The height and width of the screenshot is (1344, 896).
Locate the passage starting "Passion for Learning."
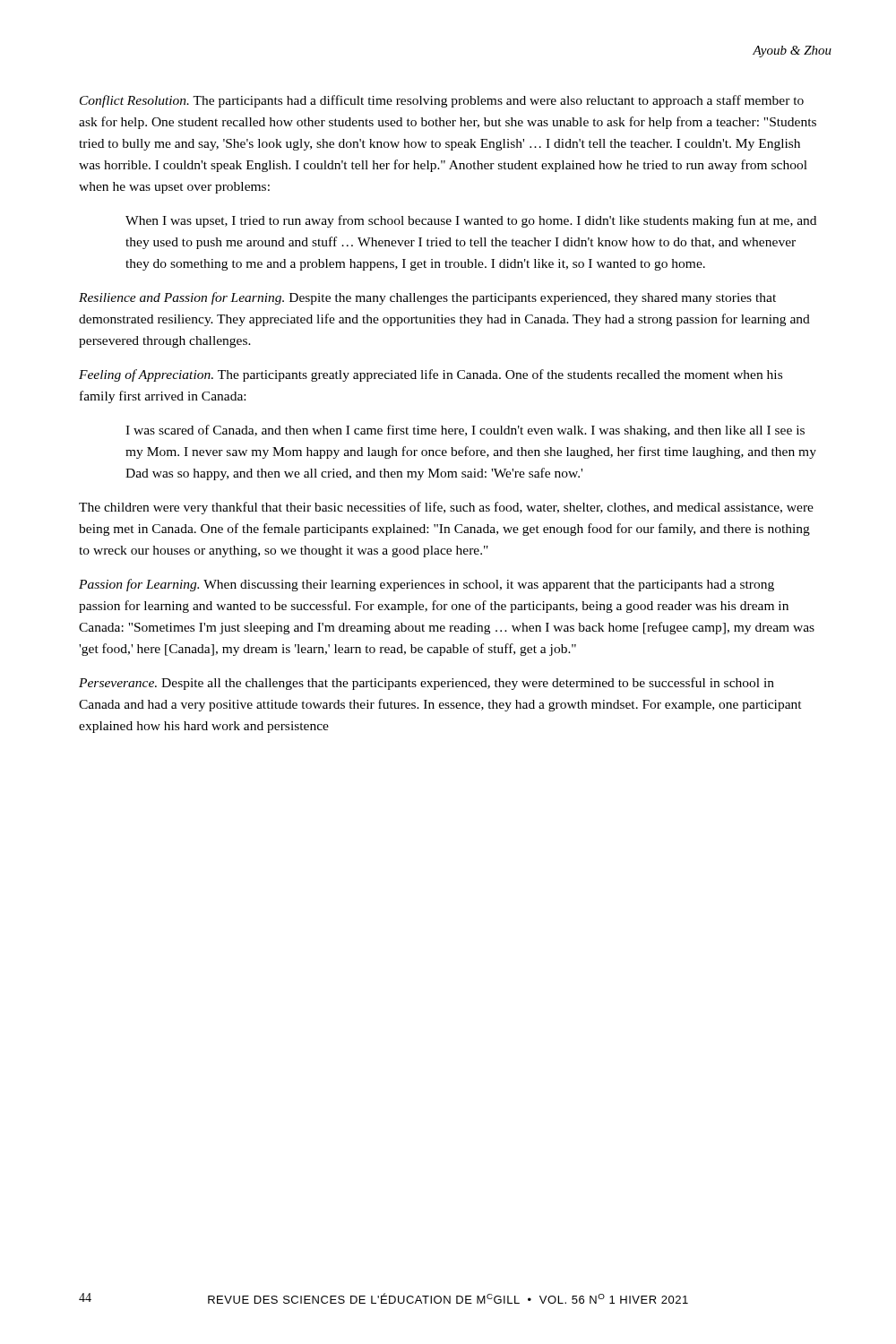(x=448, y=617)
